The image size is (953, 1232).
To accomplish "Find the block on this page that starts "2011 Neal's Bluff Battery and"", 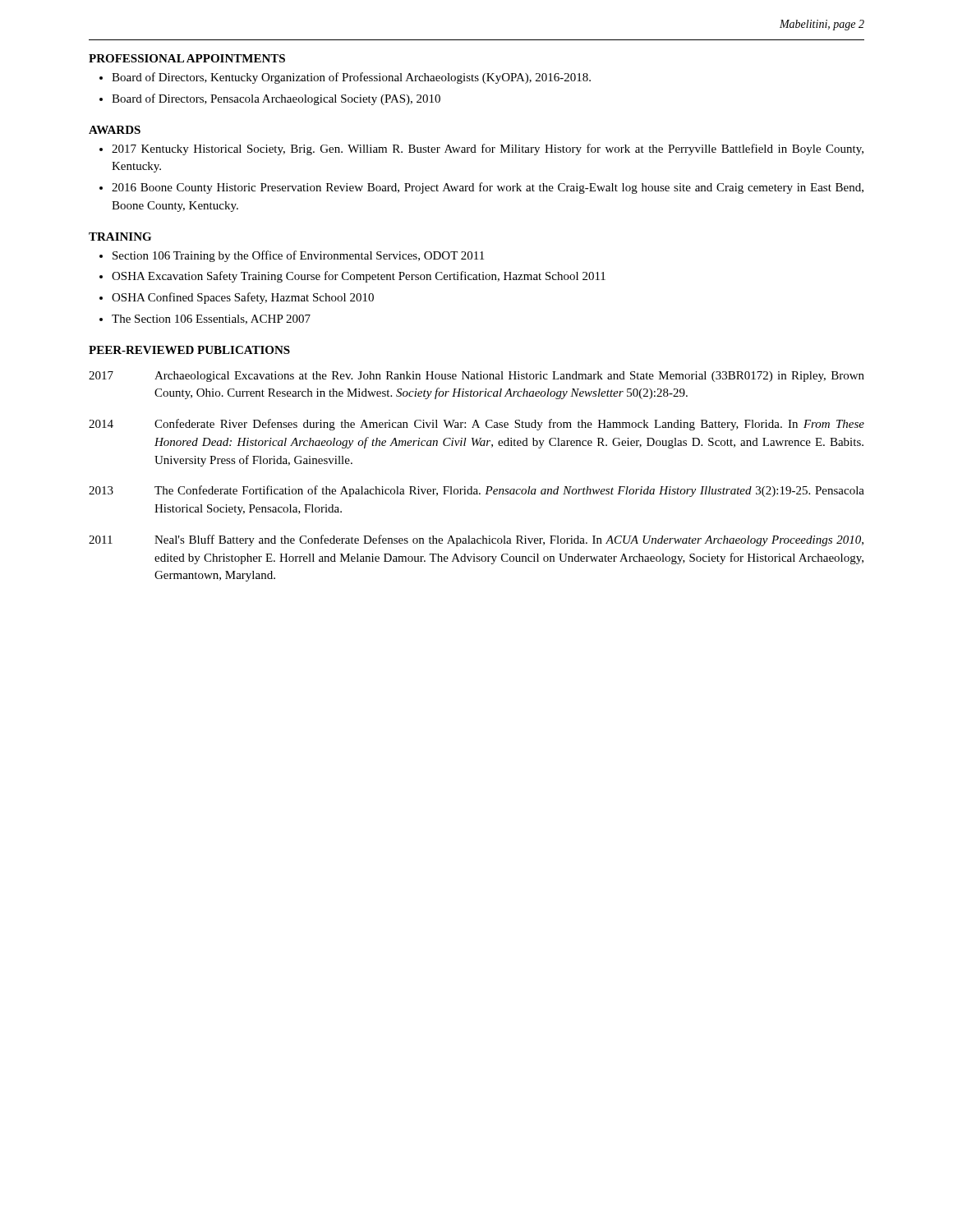I will point(476,558).
